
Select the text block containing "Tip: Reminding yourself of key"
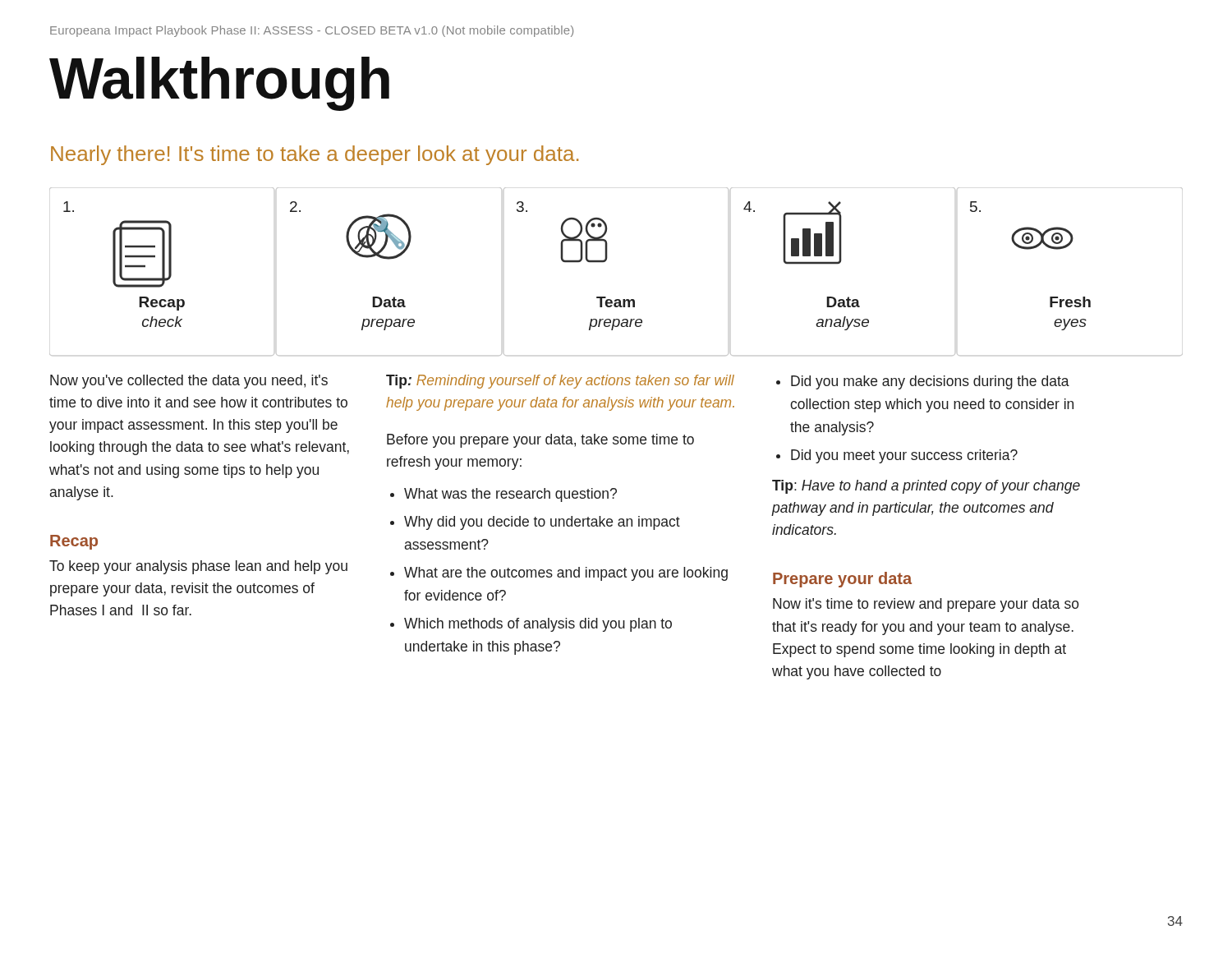click(561, 391)
